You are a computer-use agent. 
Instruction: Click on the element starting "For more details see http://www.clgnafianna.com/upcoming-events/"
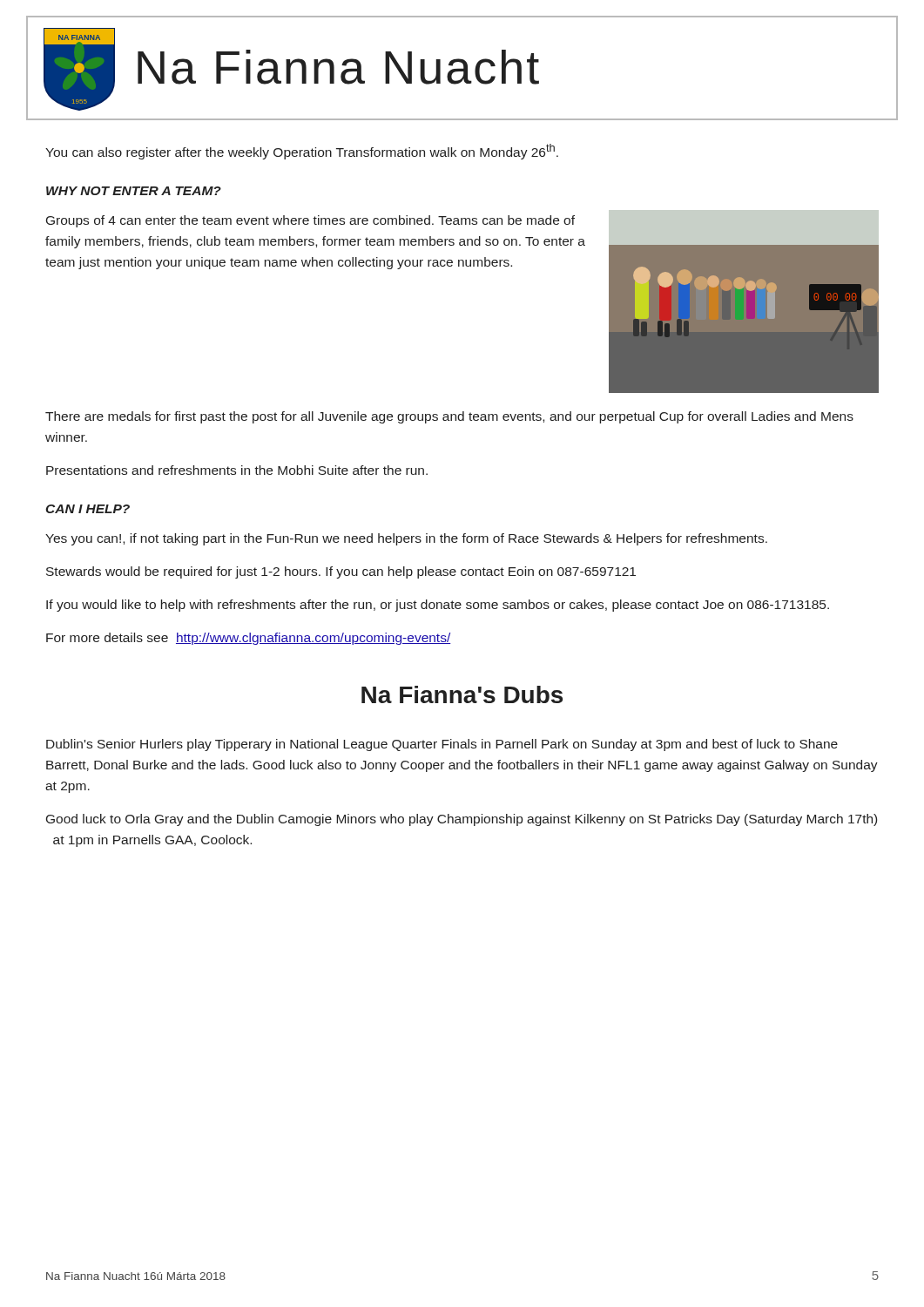tap(248, 638)
